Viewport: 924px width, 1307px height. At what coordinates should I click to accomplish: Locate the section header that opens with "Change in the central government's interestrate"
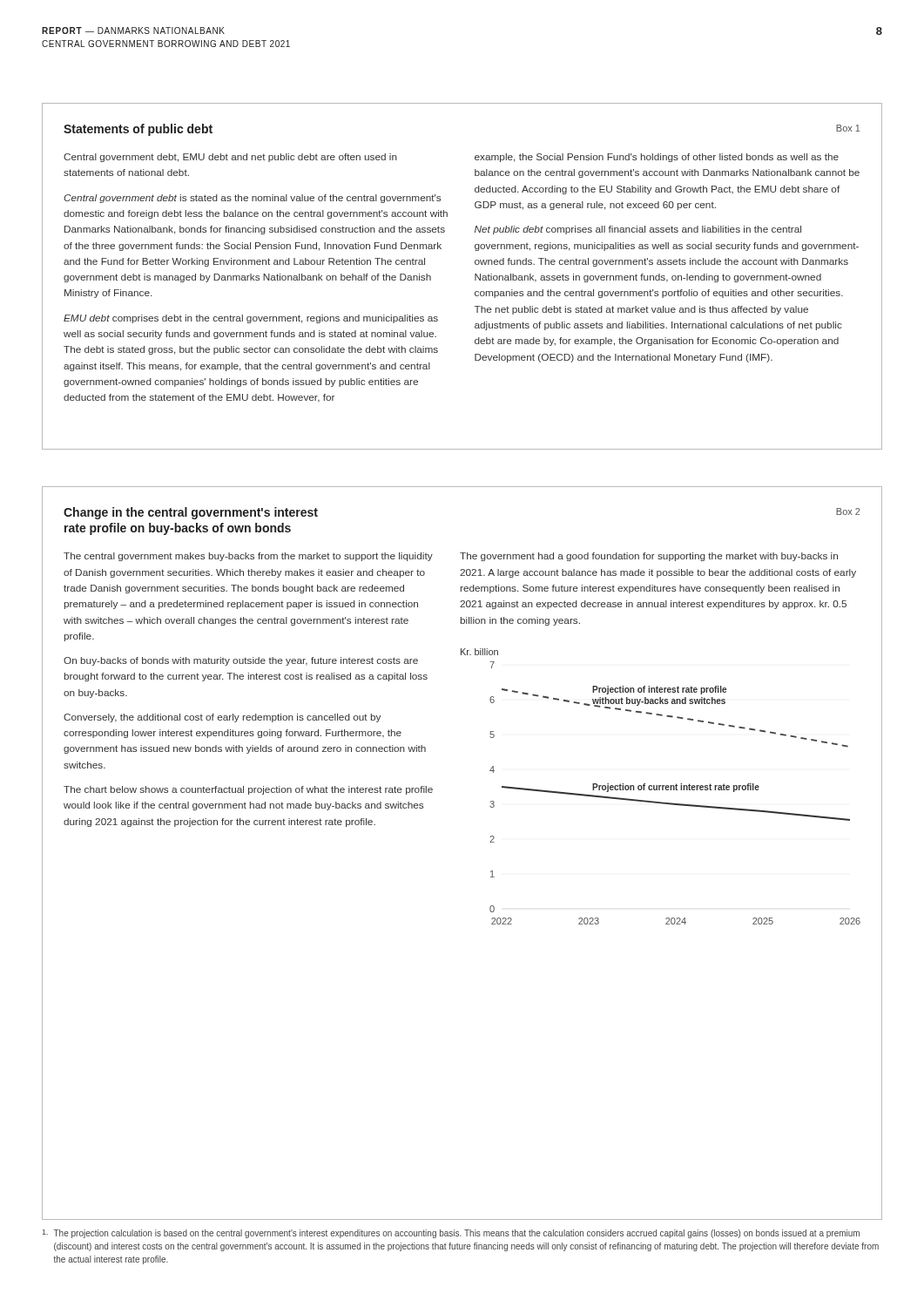point(191,520)
